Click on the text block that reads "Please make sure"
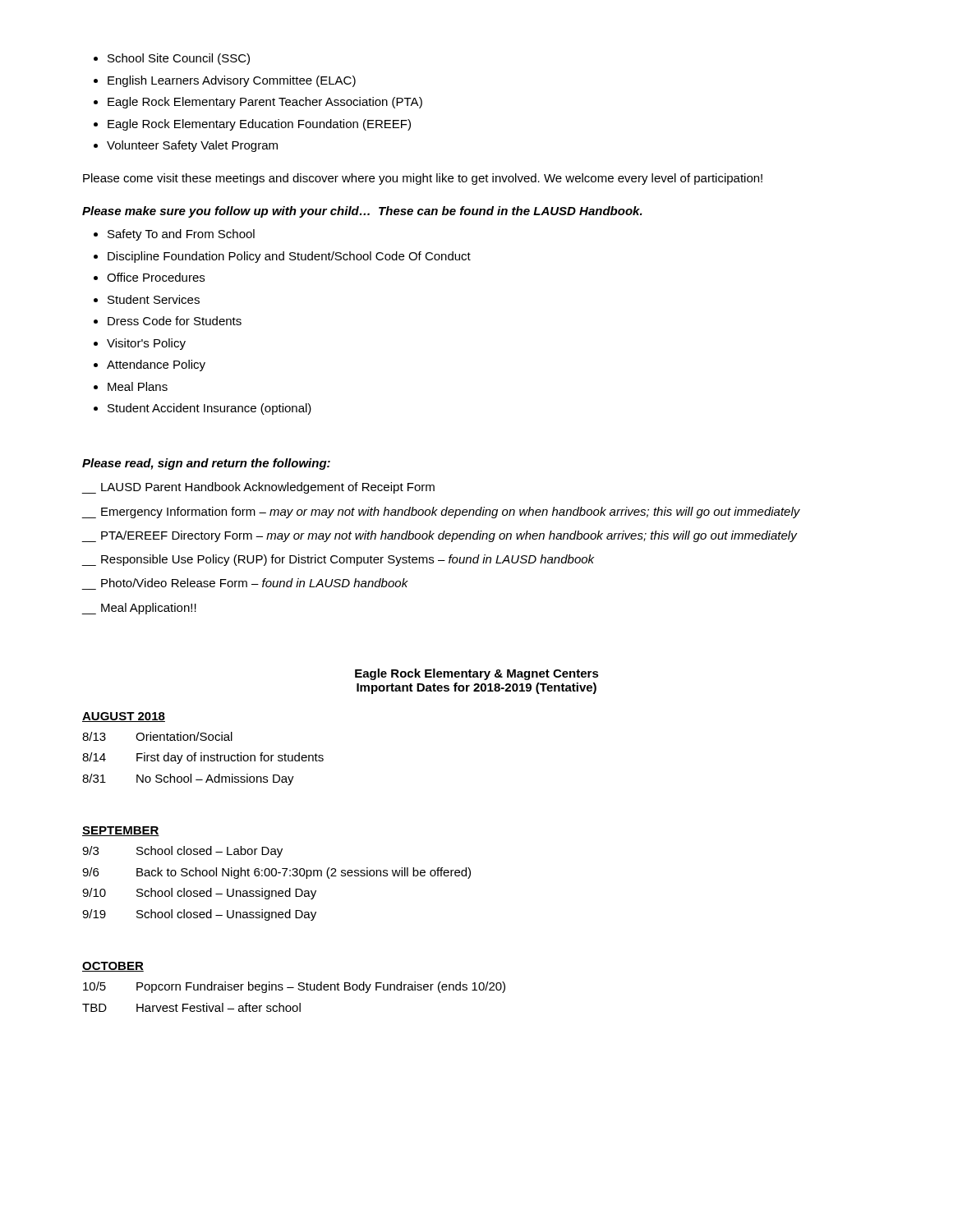 (363, 210)
